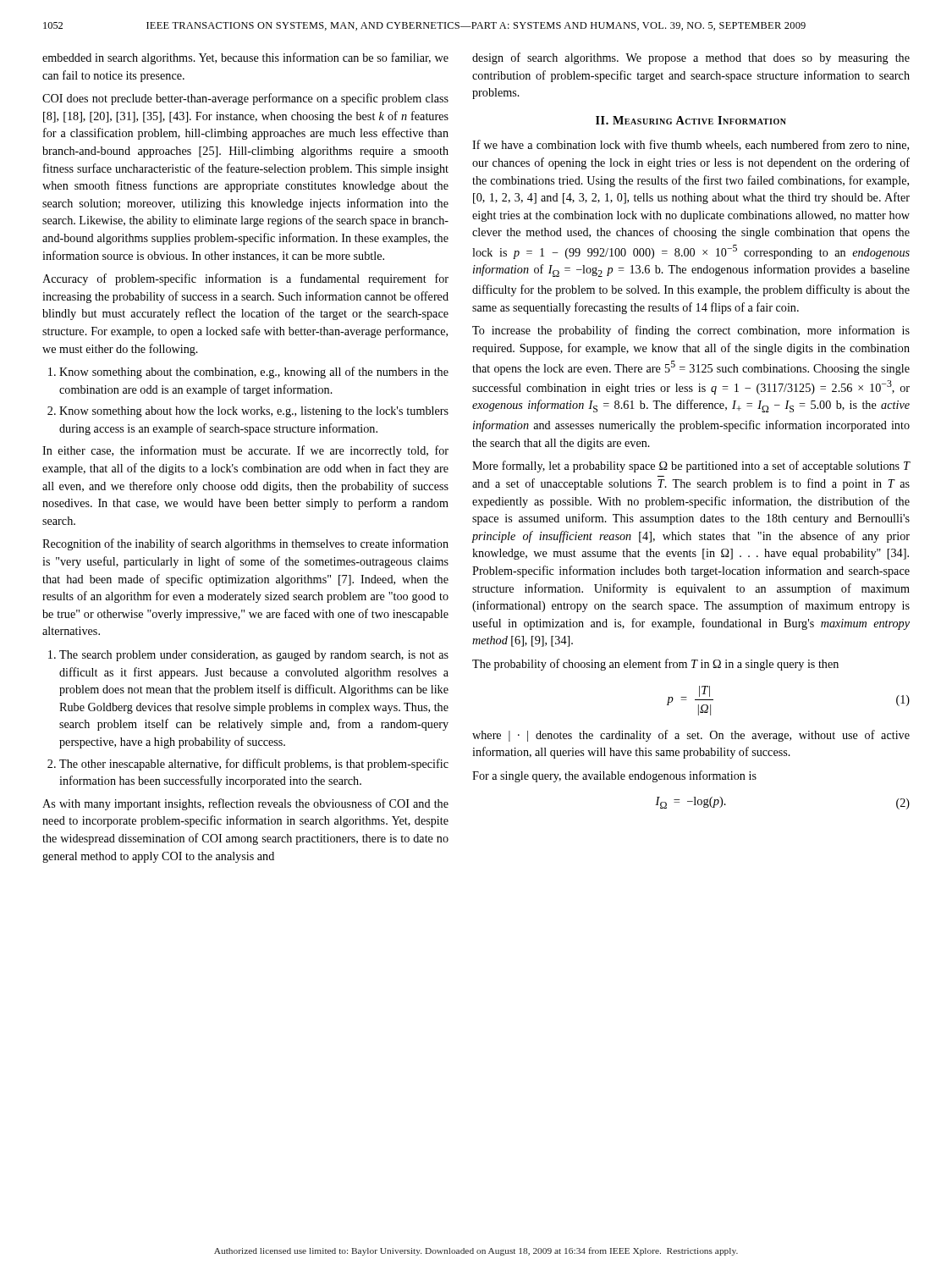
Task: Find the block on this page that starts "As with many important insights, reflection"
Action: [245, 829]
